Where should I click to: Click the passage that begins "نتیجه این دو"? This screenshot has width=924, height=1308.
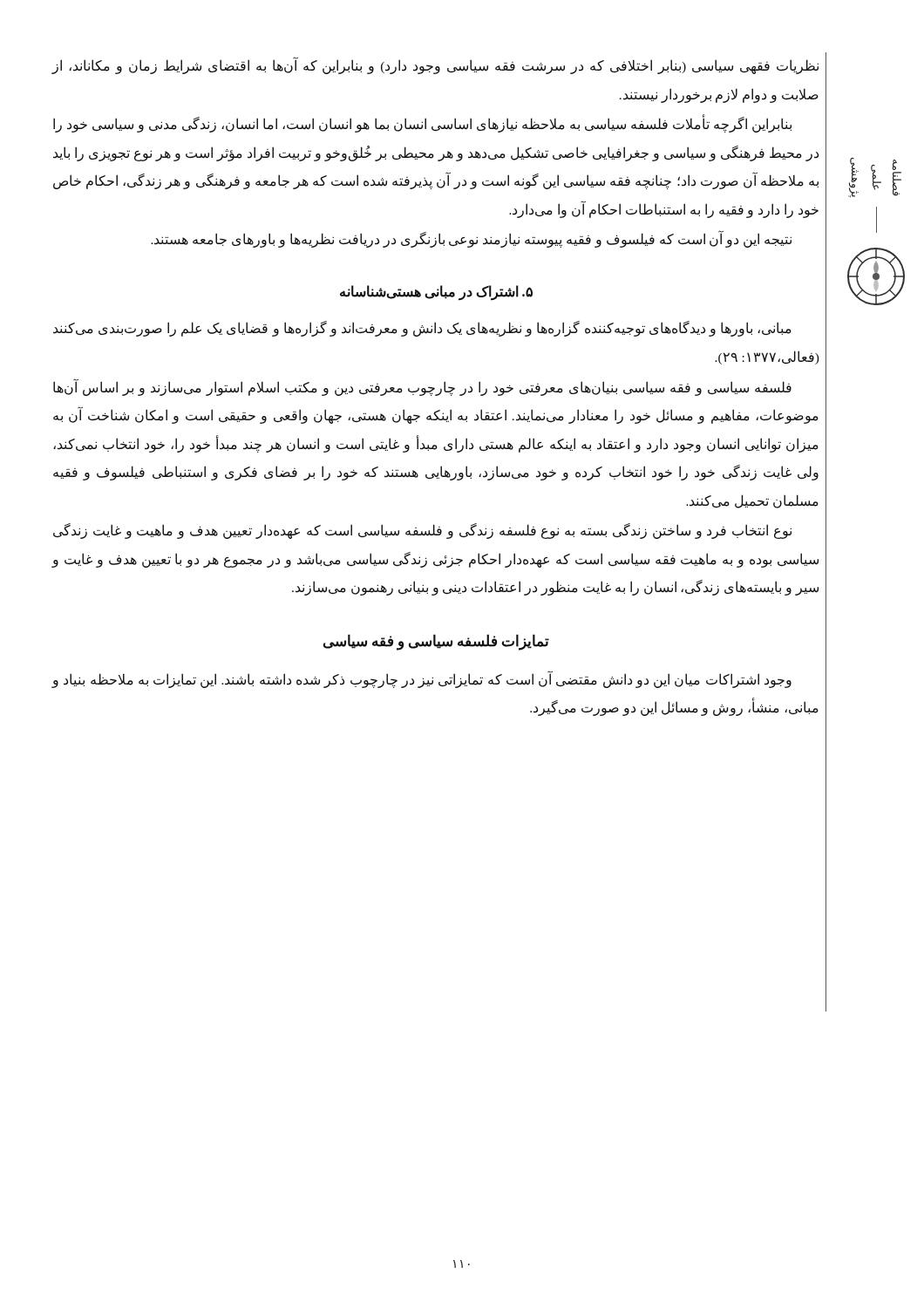471,240
